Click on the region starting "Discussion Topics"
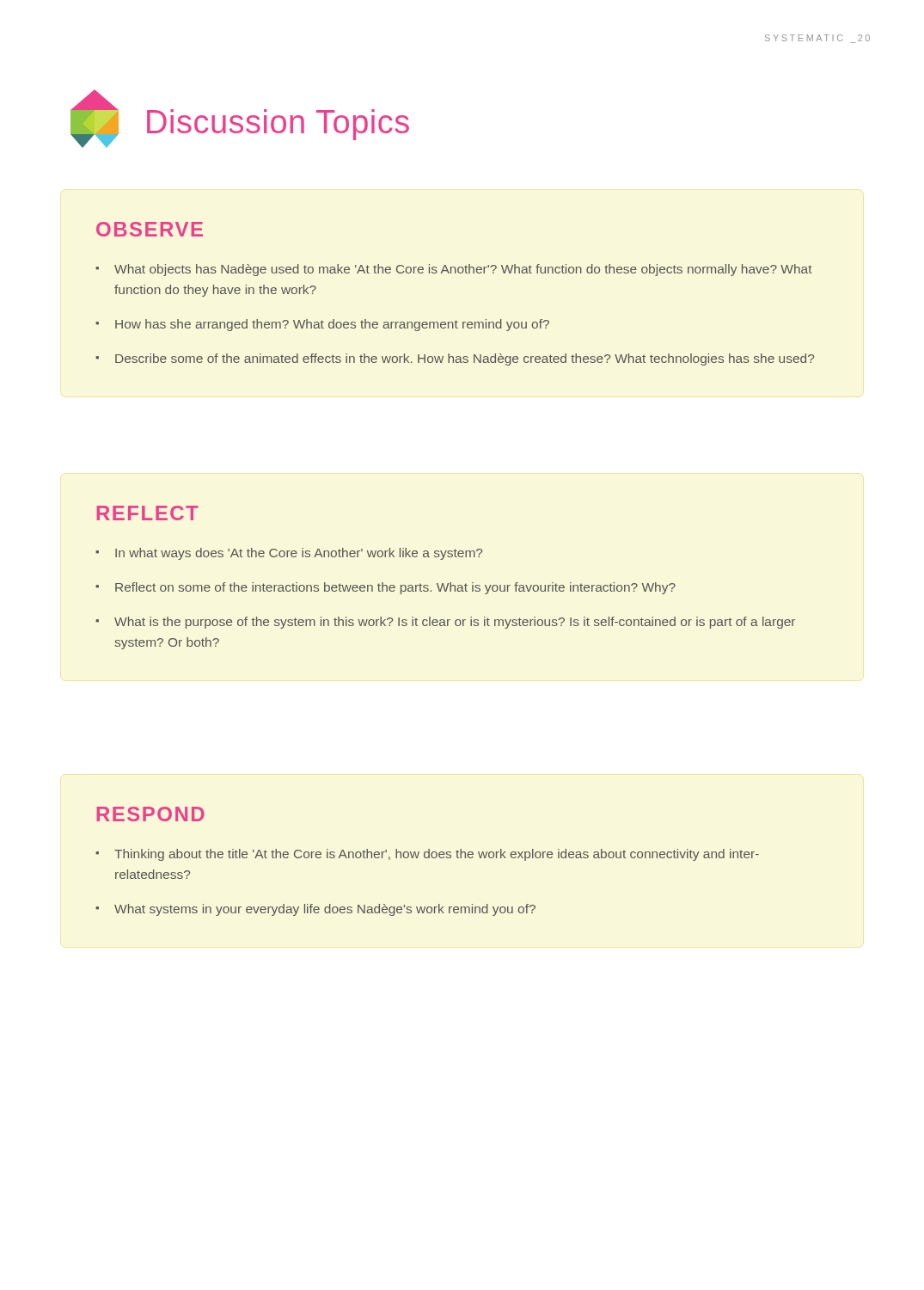 tap(278, 122)
